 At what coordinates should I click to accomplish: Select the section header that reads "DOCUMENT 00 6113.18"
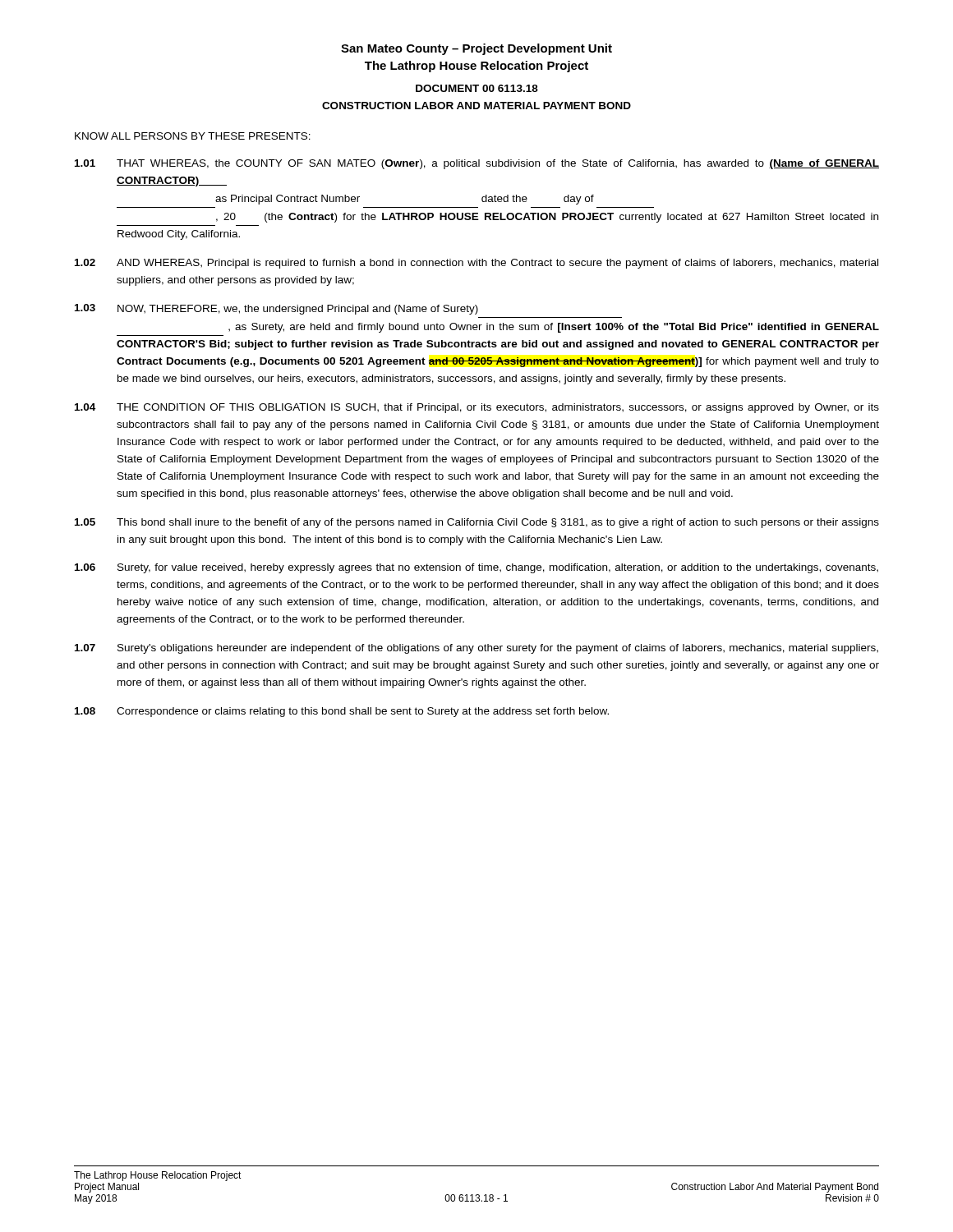(x=476, y=88)
